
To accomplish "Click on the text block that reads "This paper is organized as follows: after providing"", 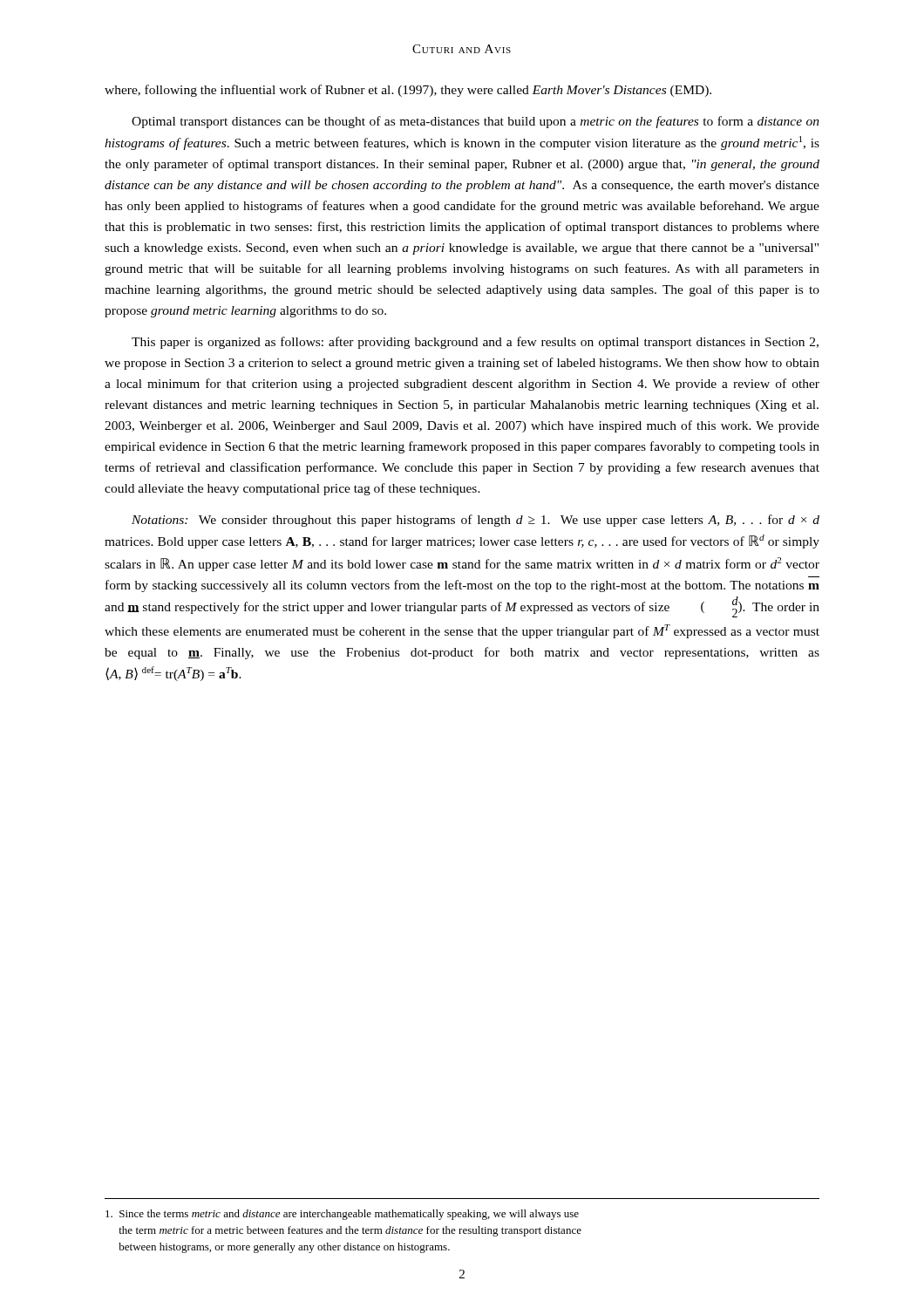I will (462, 415).
